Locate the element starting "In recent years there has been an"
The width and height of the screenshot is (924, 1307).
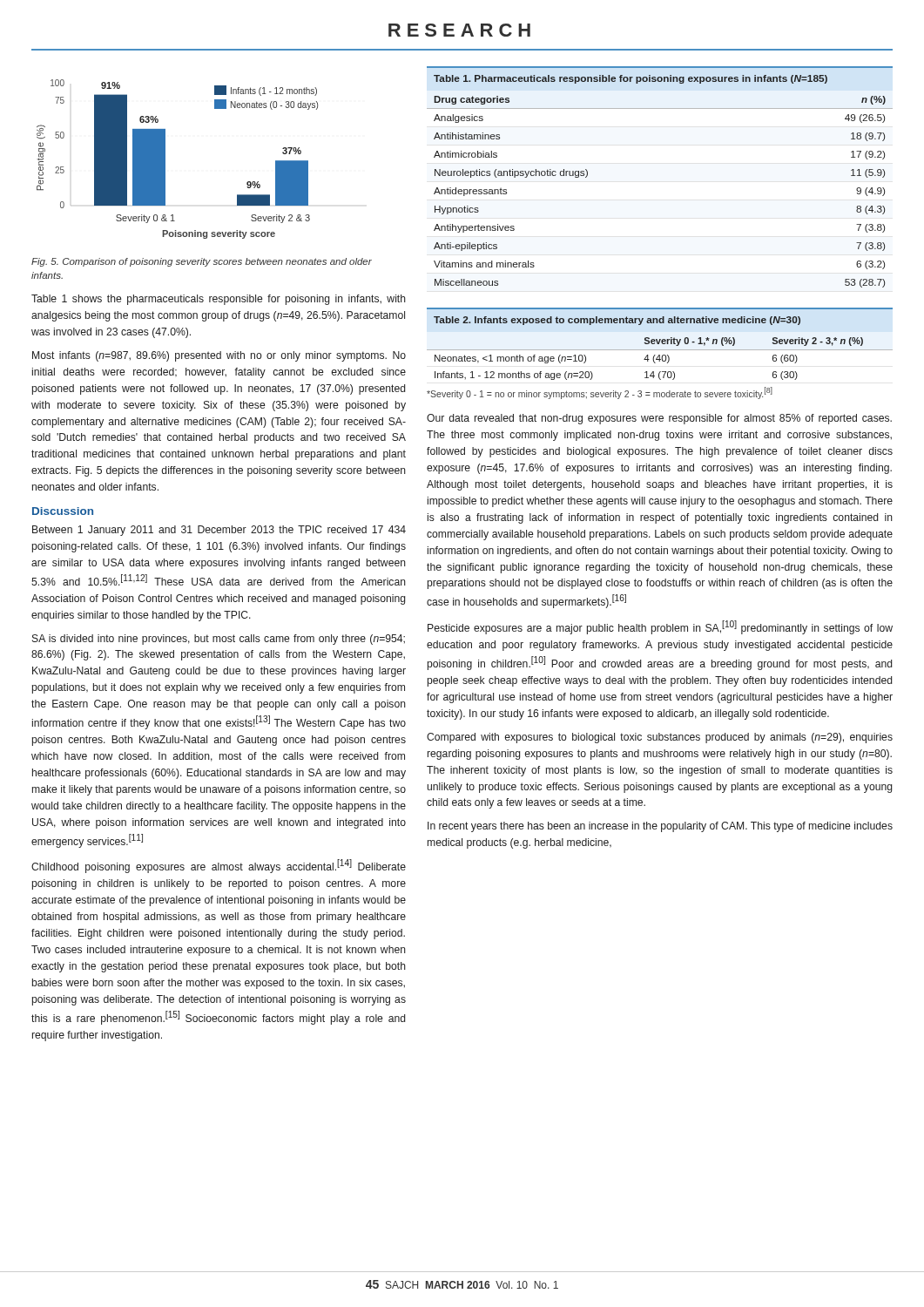click(x=660, y=835)
